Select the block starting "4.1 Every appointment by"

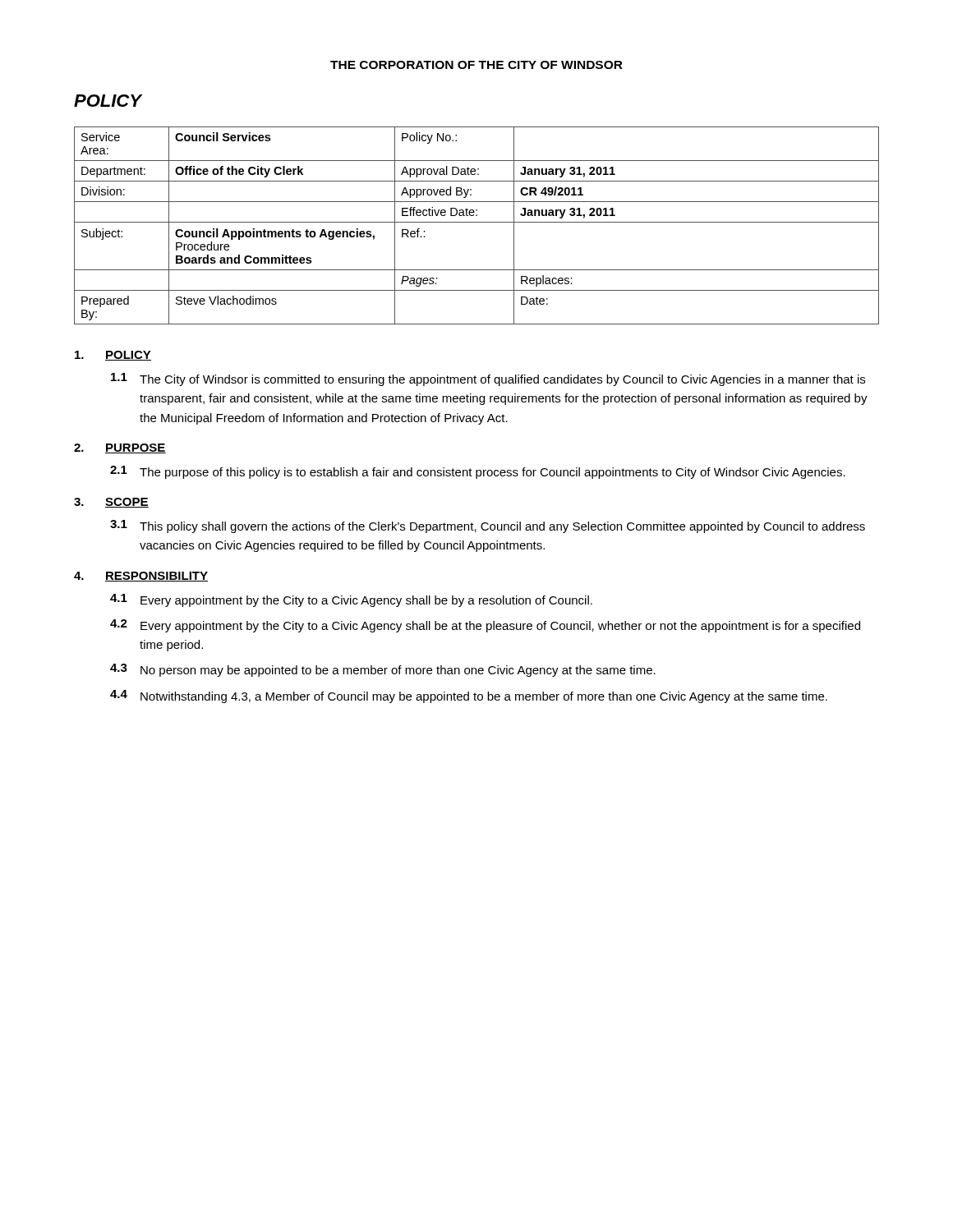click(352, 600)
